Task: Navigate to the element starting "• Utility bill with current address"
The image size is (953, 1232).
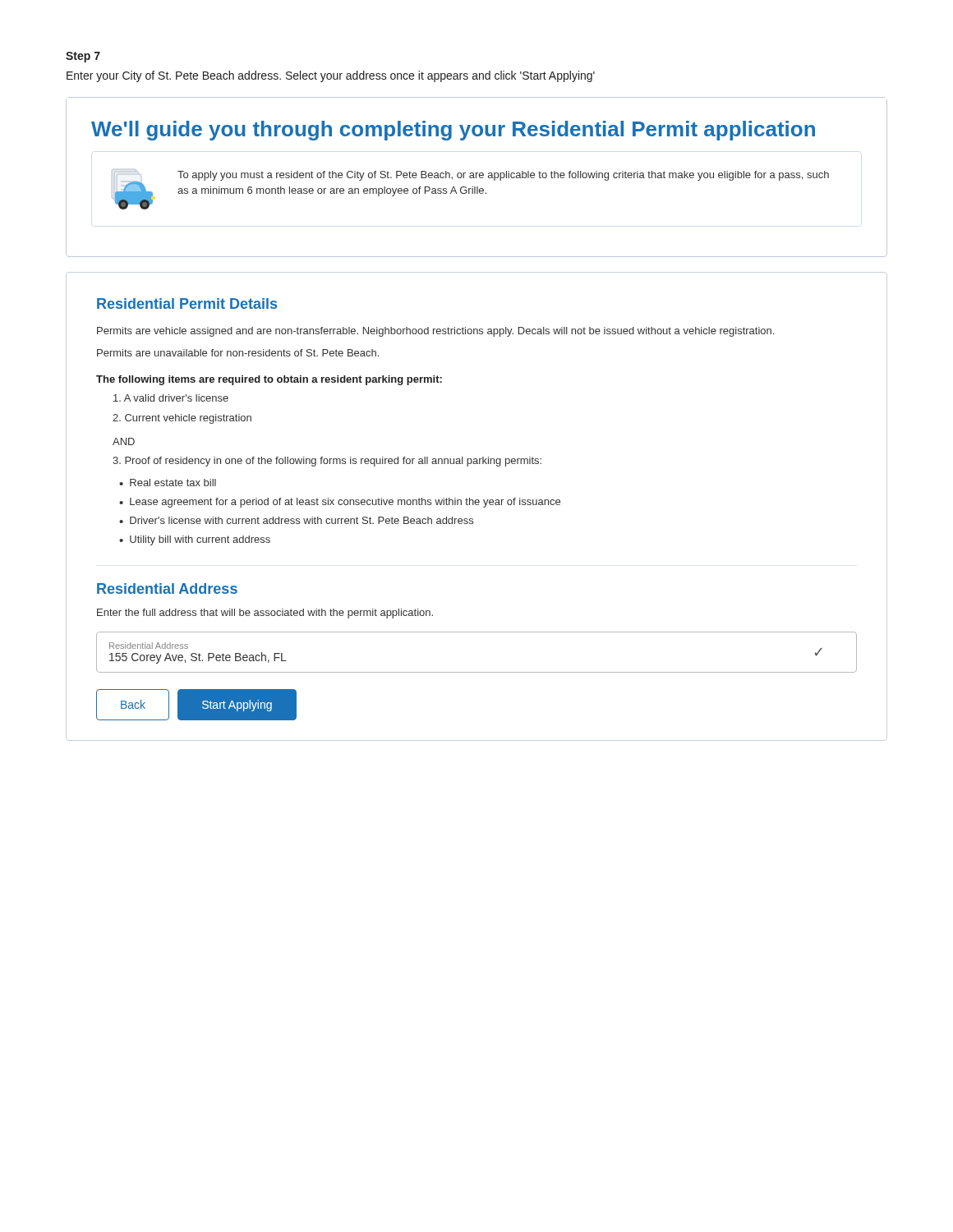Action: coord(195,540)
